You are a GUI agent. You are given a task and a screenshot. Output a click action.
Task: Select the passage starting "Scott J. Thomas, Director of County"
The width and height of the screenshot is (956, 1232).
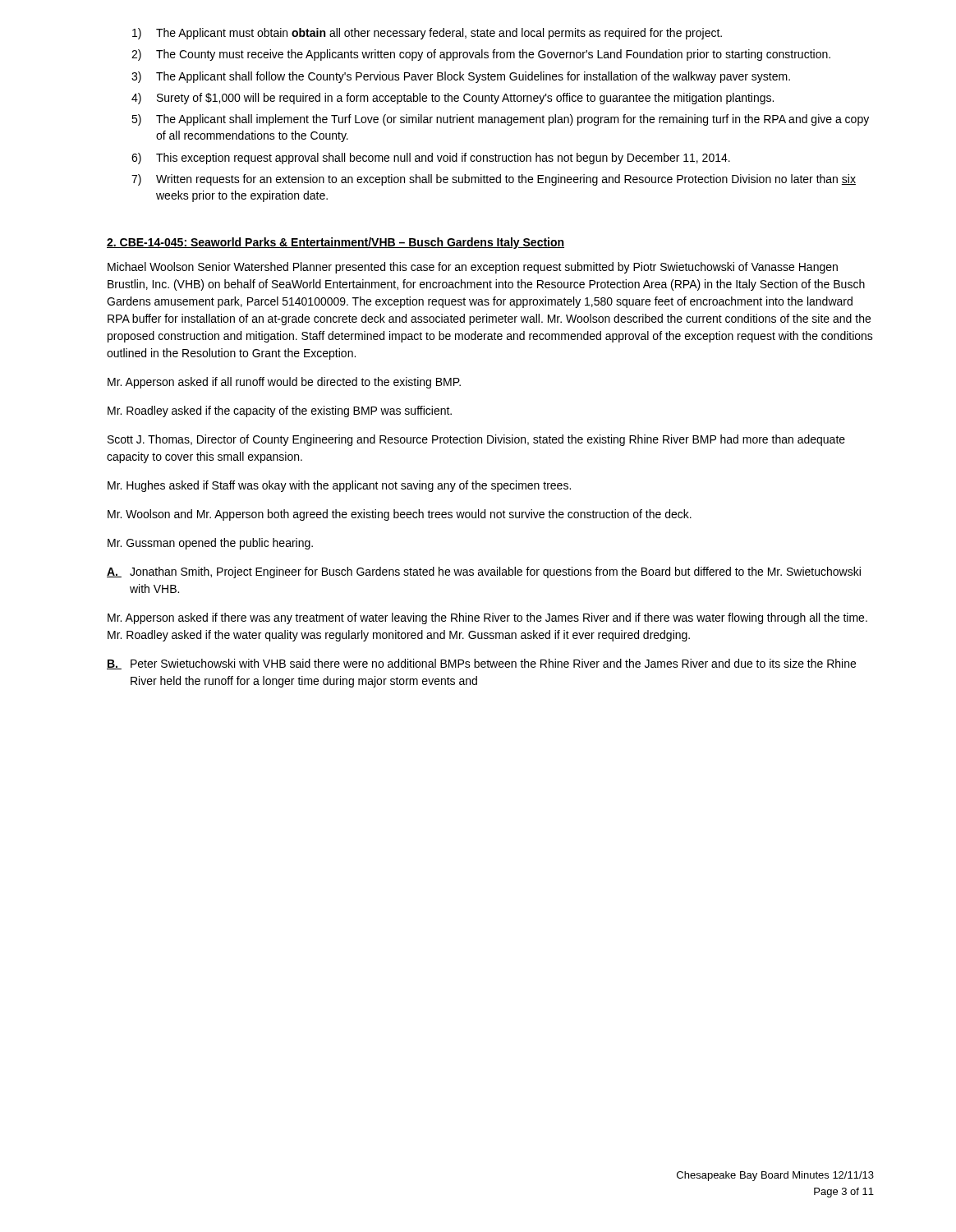(x=476, y=448)
